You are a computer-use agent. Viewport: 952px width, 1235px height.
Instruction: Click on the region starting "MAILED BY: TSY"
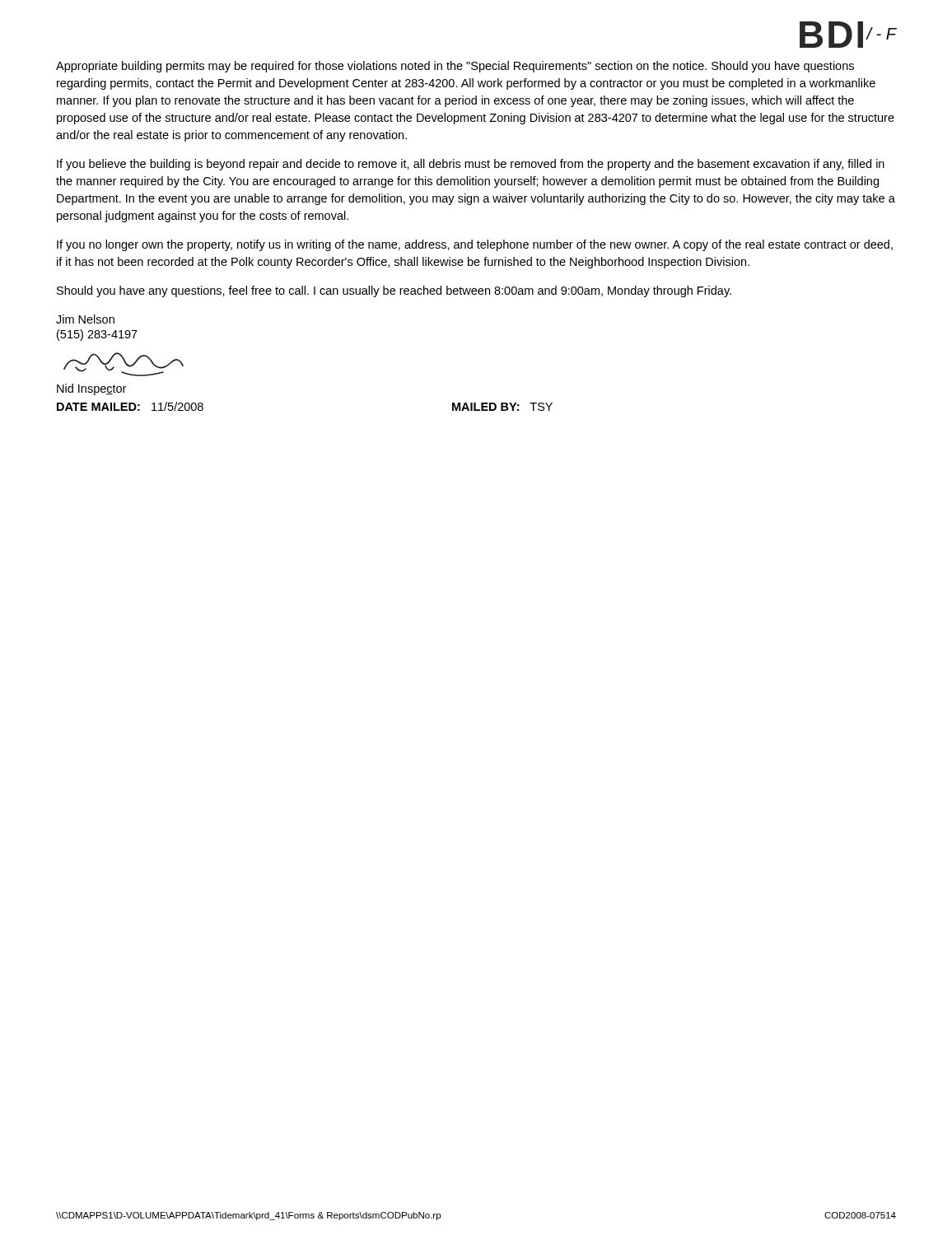click(502, 407)
